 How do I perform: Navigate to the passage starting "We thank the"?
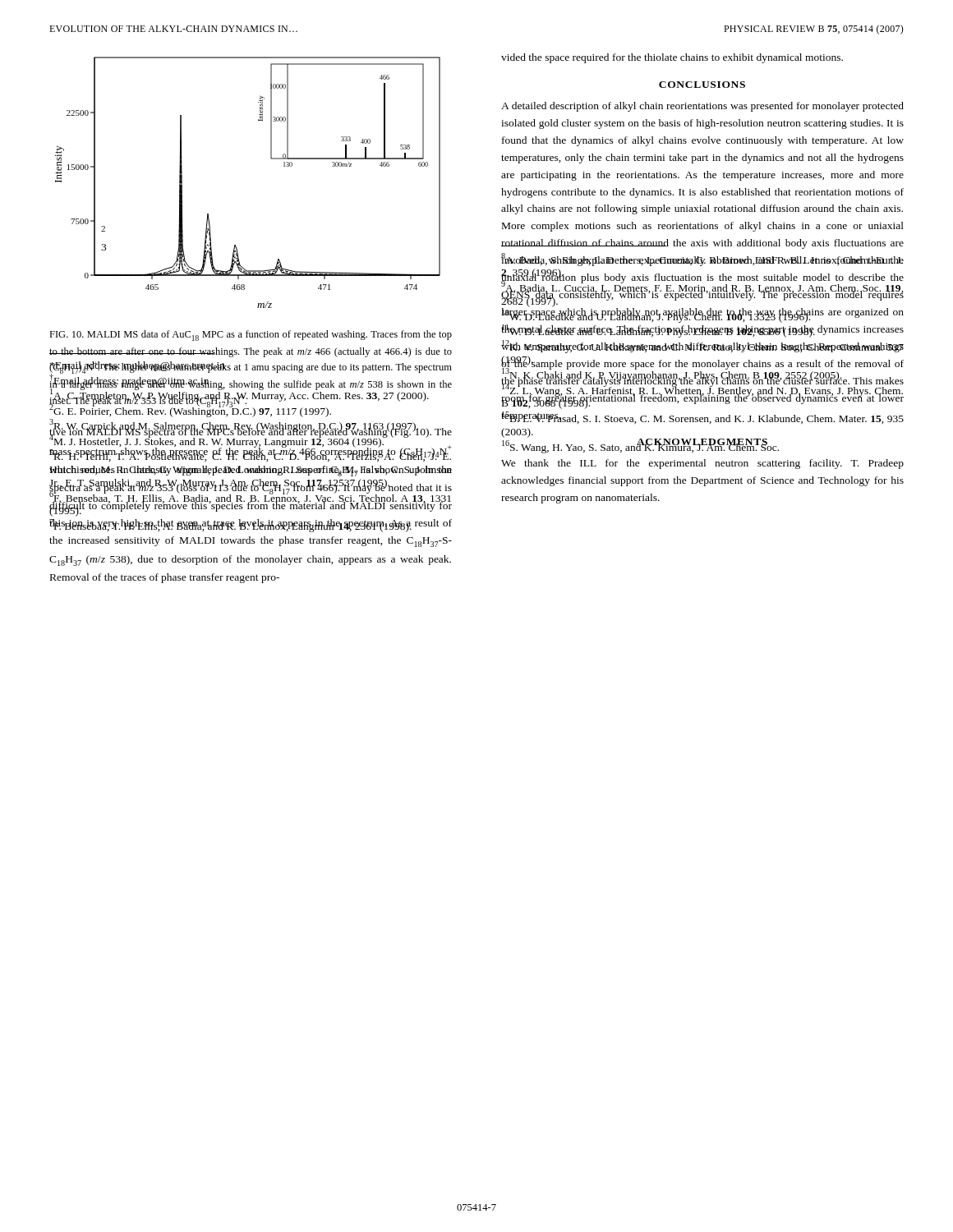702,480
